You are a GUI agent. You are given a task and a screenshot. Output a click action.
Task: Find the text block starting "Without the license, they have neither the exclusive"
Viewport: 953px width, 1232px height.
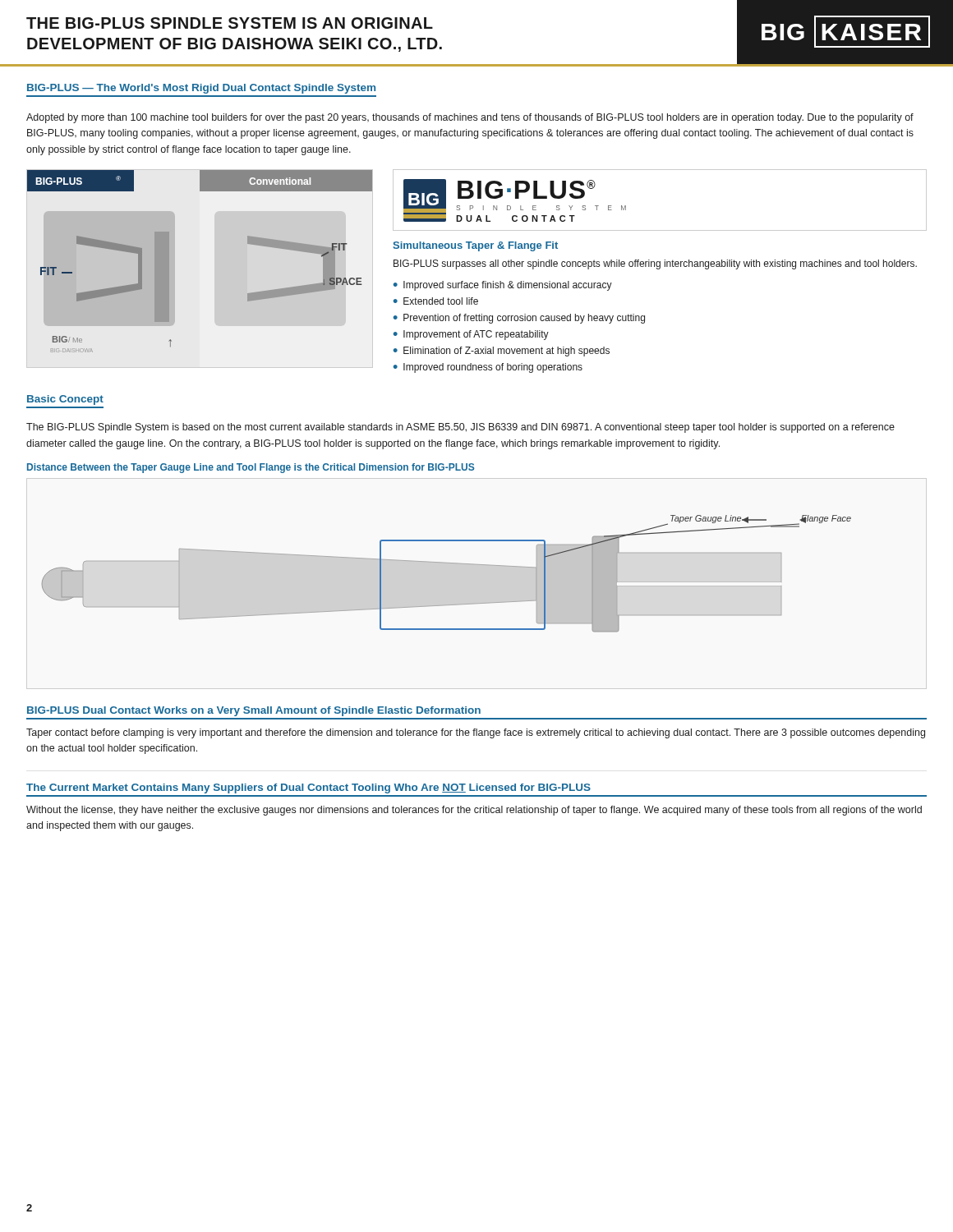474,817
